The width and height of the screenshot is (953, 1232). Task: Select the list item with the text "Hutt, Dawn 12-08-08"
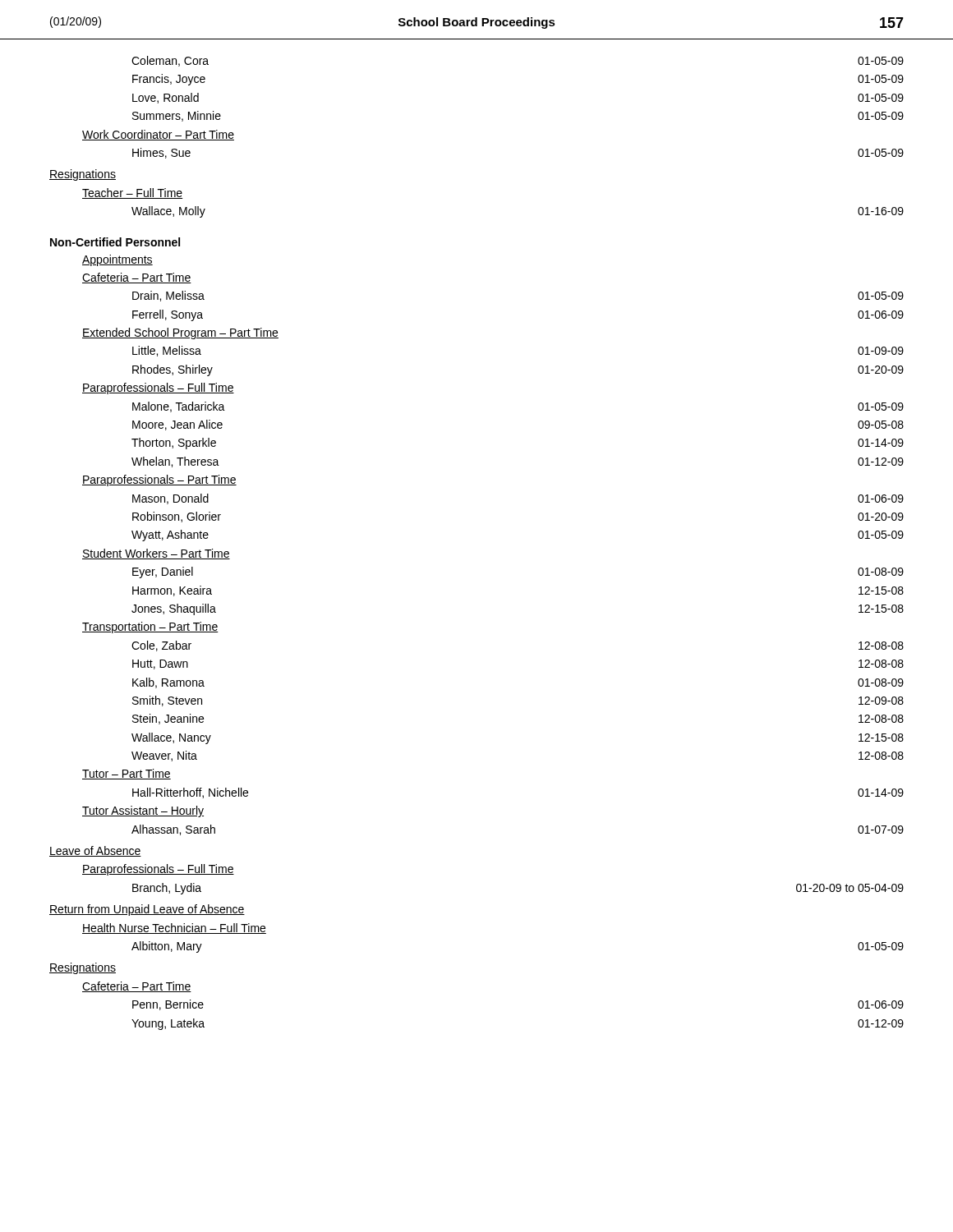[164, 667]
